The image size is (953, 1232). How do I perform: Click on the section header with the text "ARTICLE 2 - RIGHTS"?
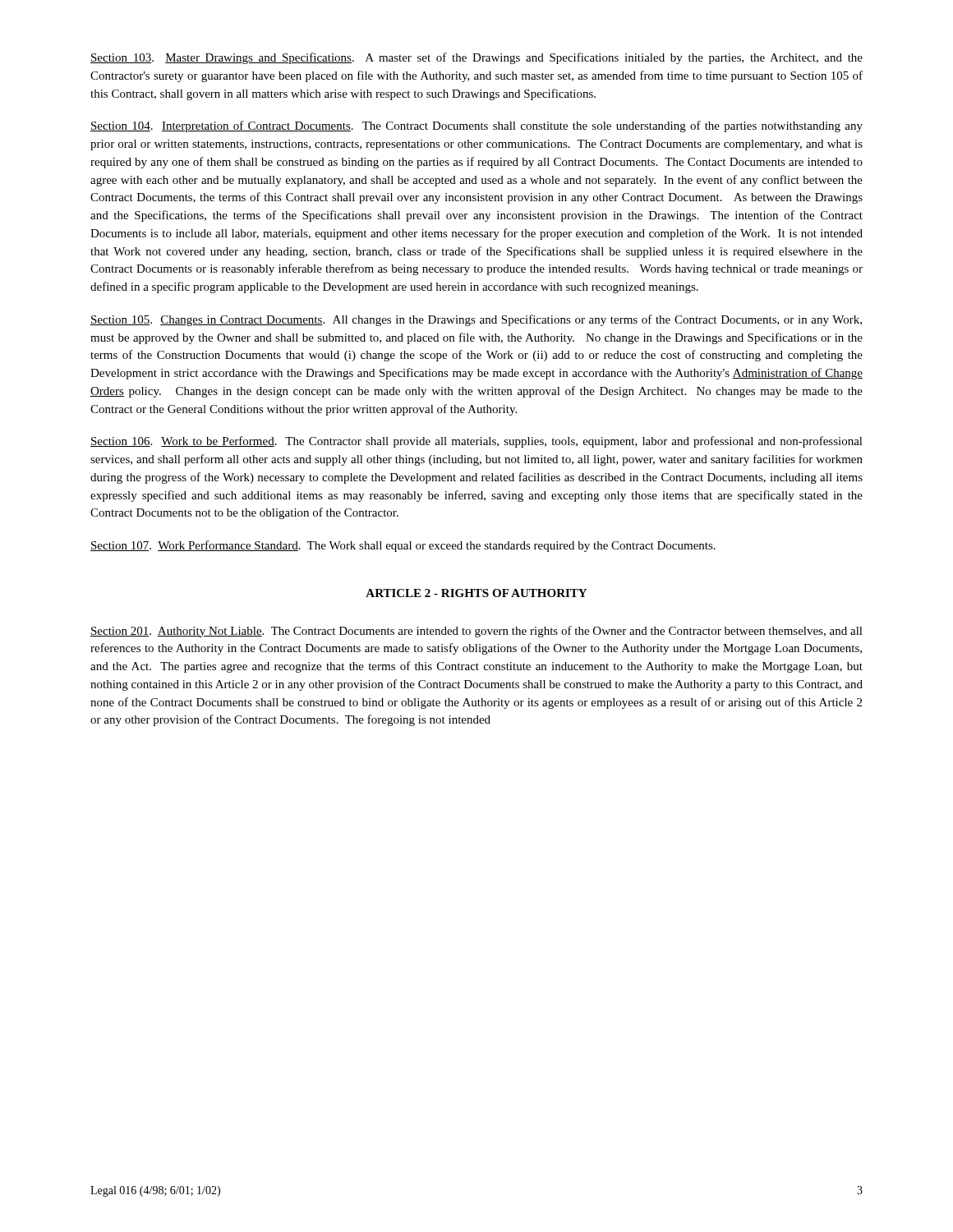click(x=476, y=593)
